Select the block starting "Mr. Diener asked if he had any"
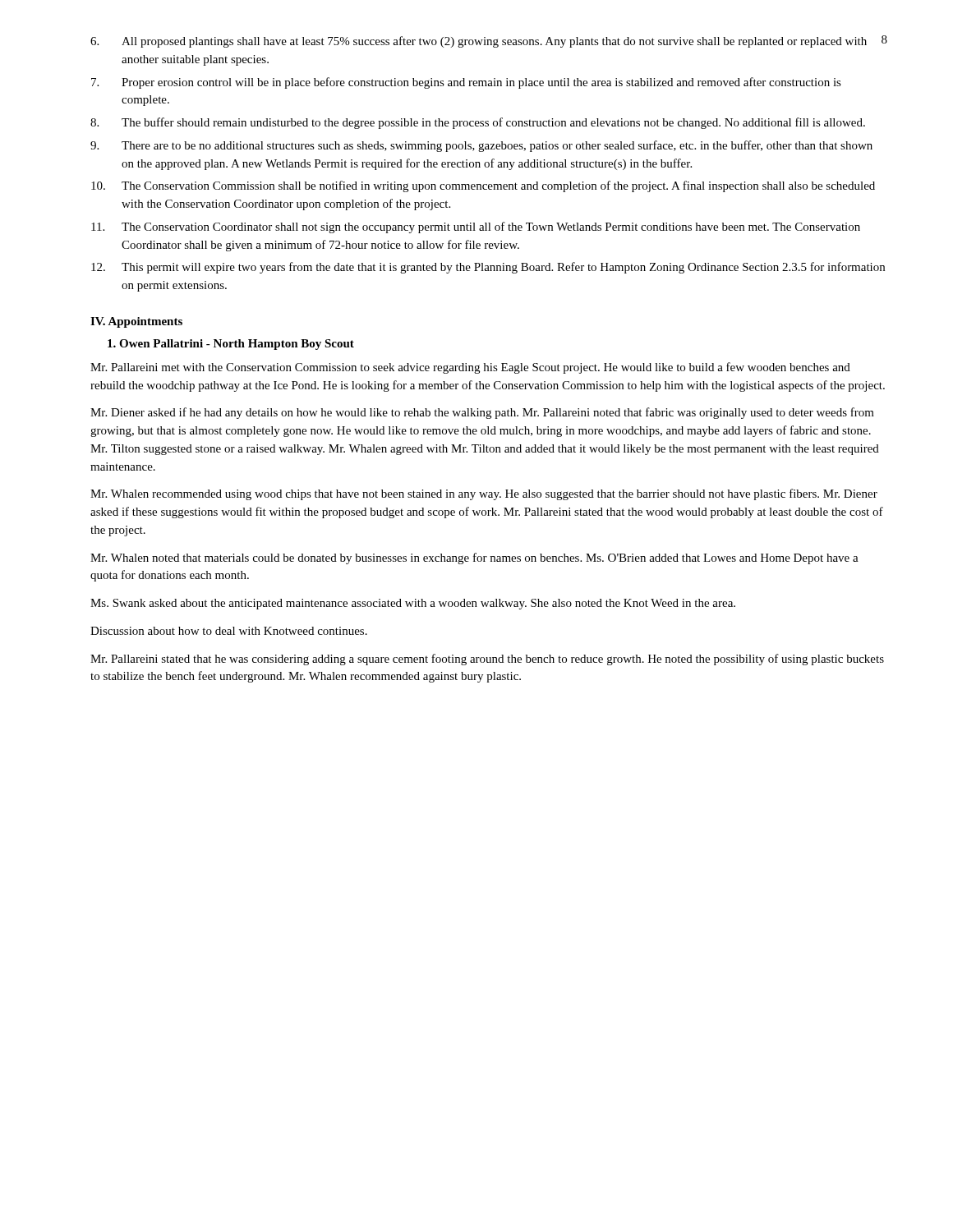Image resolution: width=953 pixels, height=1232 pixels. [x=485, y=439]
